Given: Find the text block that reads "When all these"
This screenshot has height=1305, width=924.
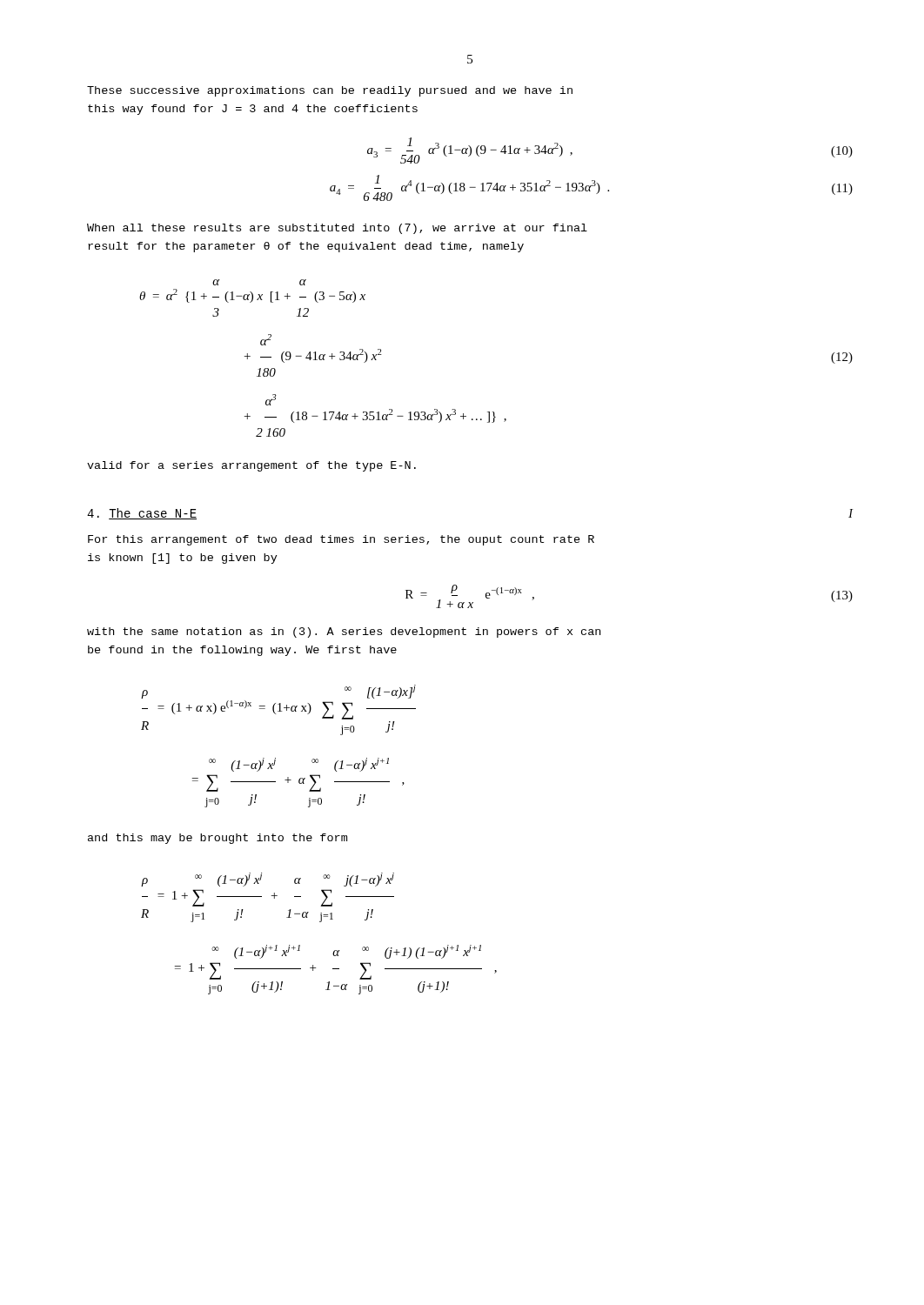Looking at the screenshot, I should coord(337,237).
